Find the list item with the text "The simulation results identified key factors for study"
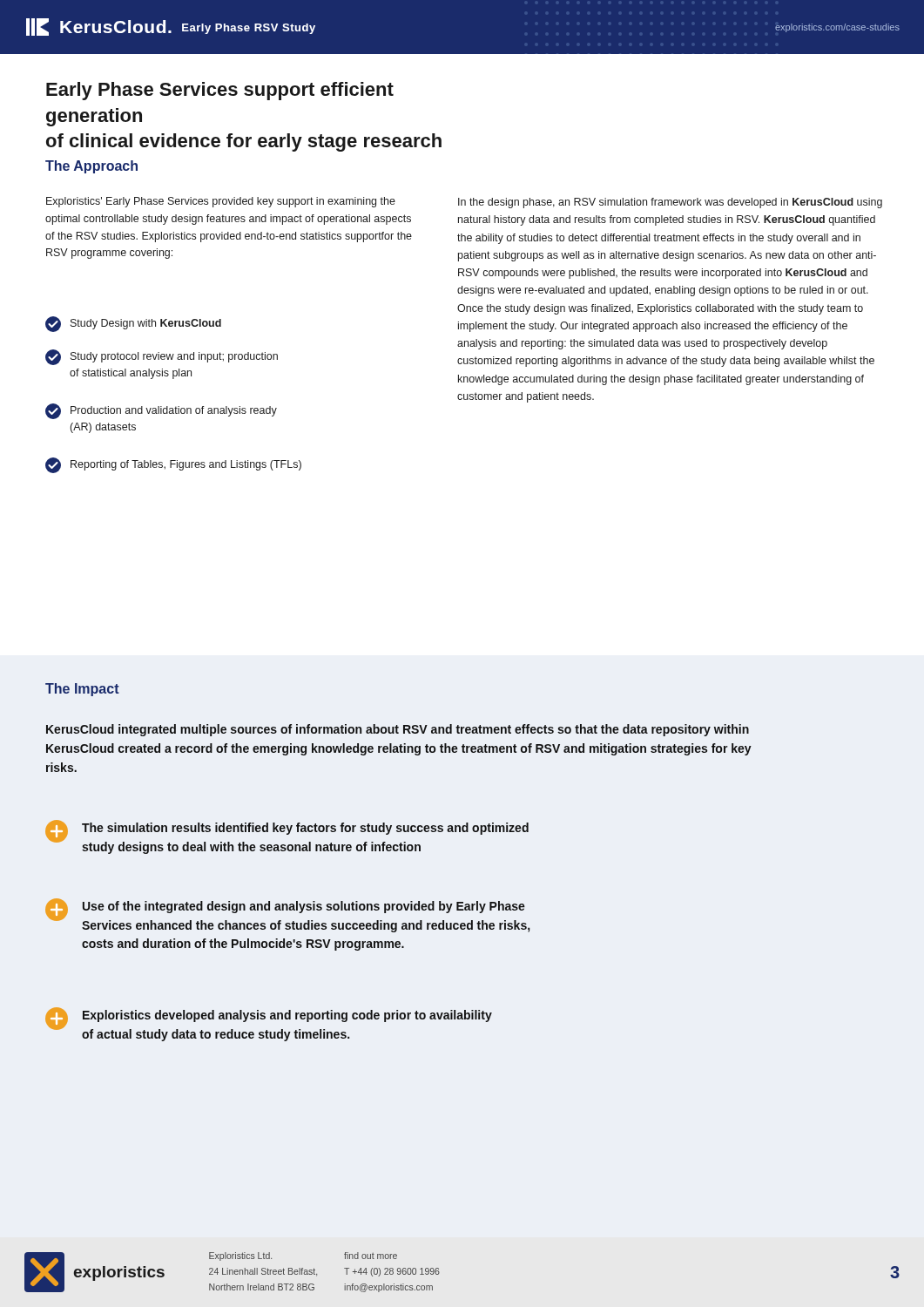 [287, 838]
